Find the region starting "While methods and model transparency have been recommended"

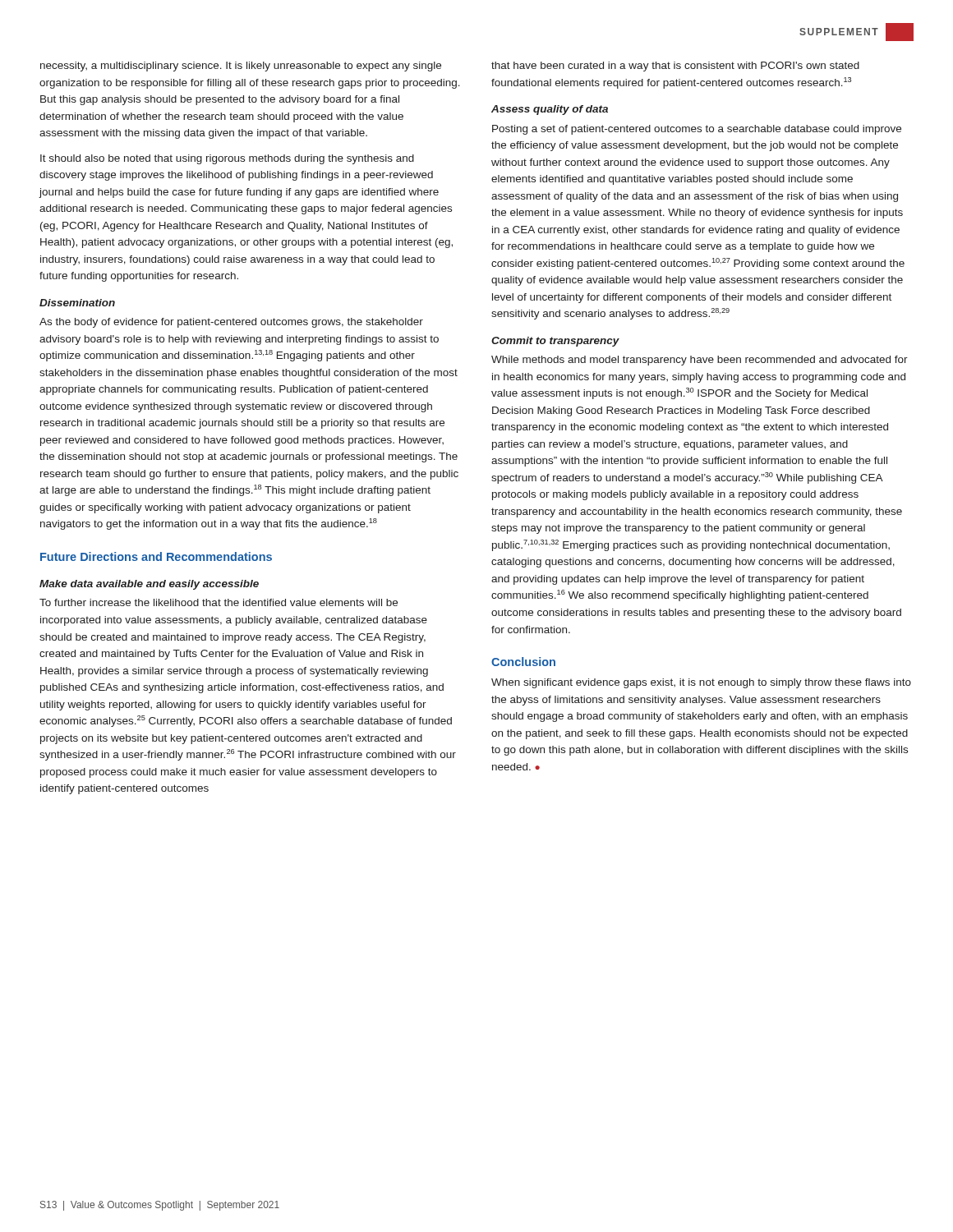(x=702, y=495)
